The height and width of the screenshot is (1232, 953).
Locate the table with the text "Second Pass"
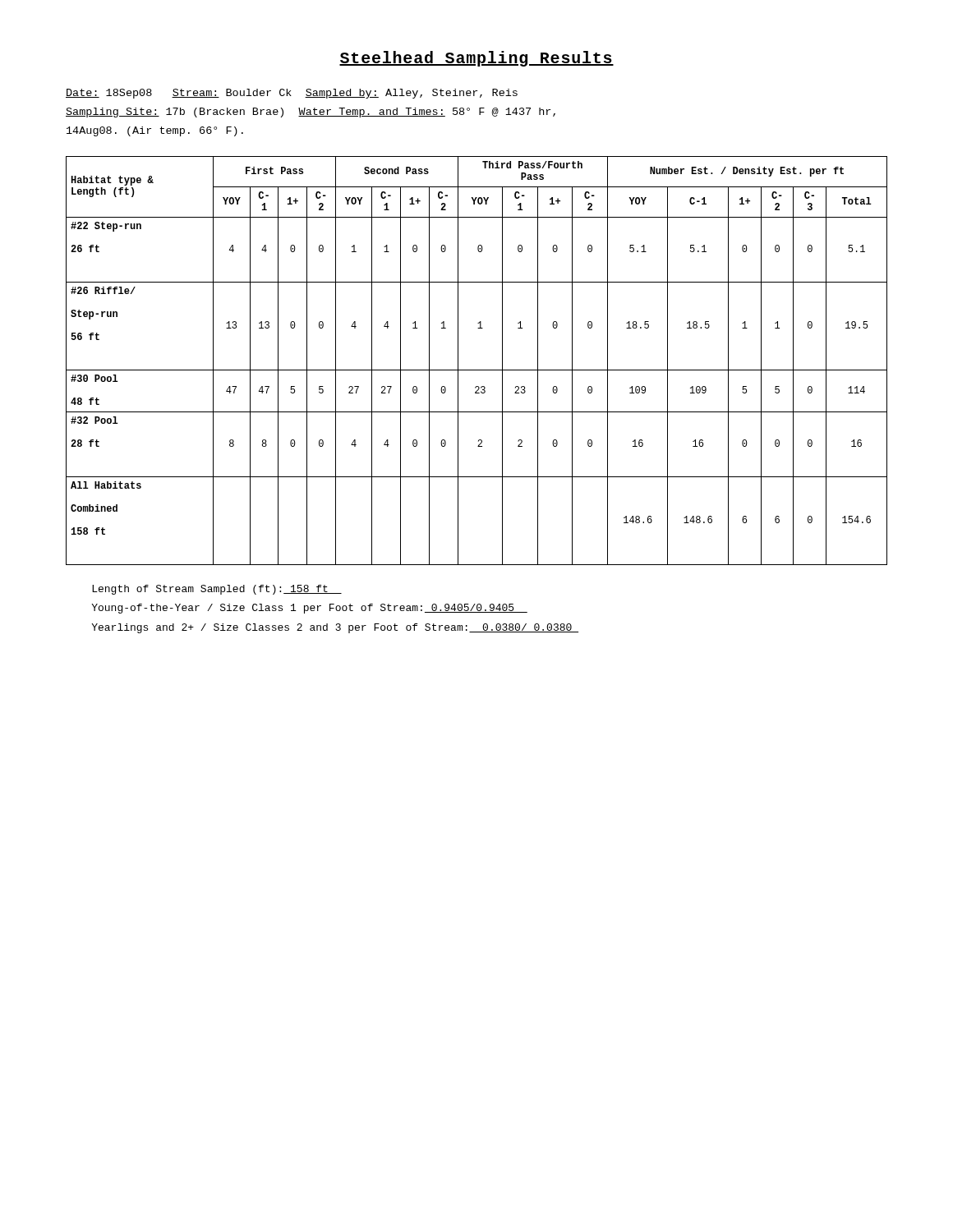(x=476, y=360)
